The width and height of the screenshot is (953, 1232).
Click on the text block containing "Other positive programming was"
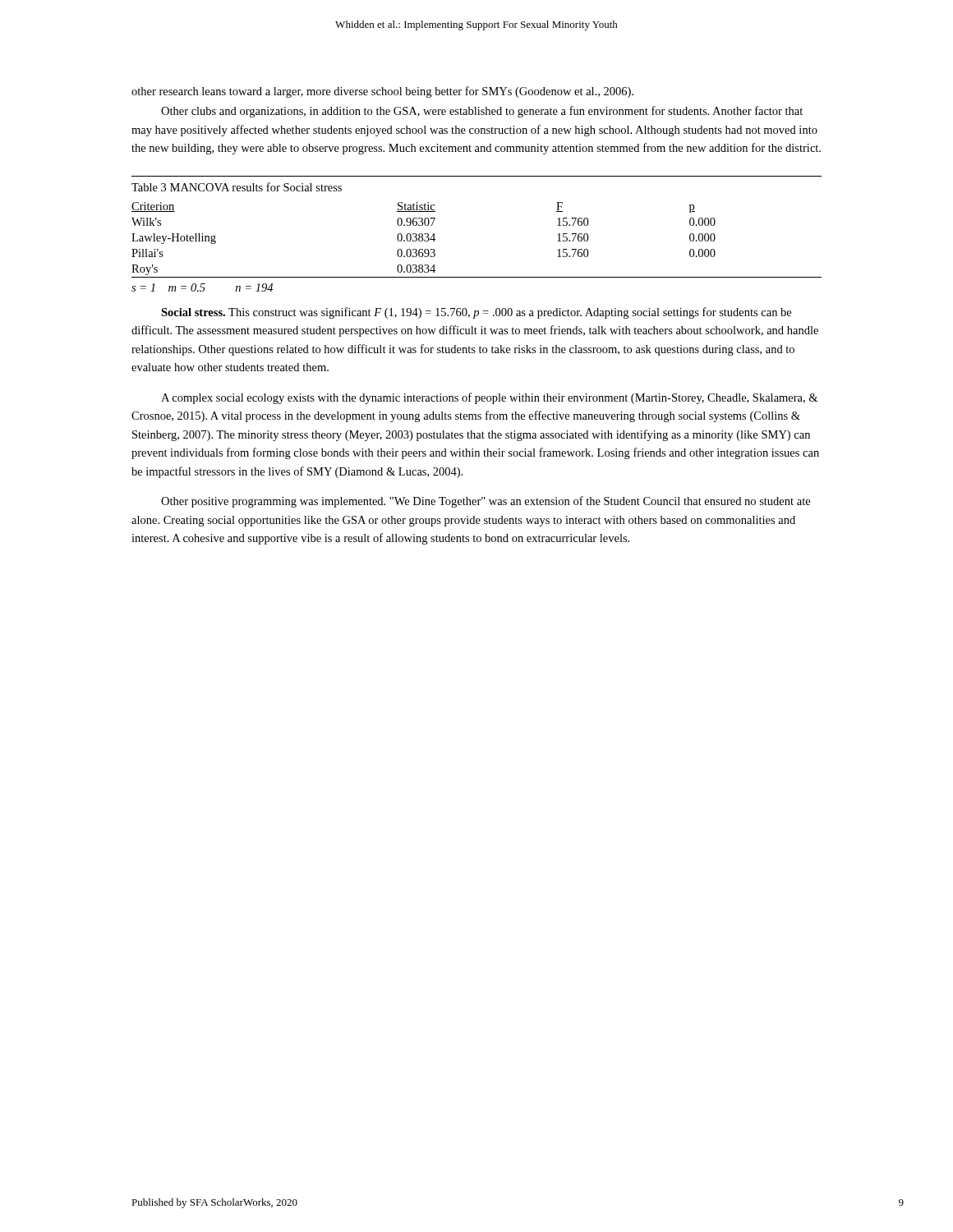point(471,520)
